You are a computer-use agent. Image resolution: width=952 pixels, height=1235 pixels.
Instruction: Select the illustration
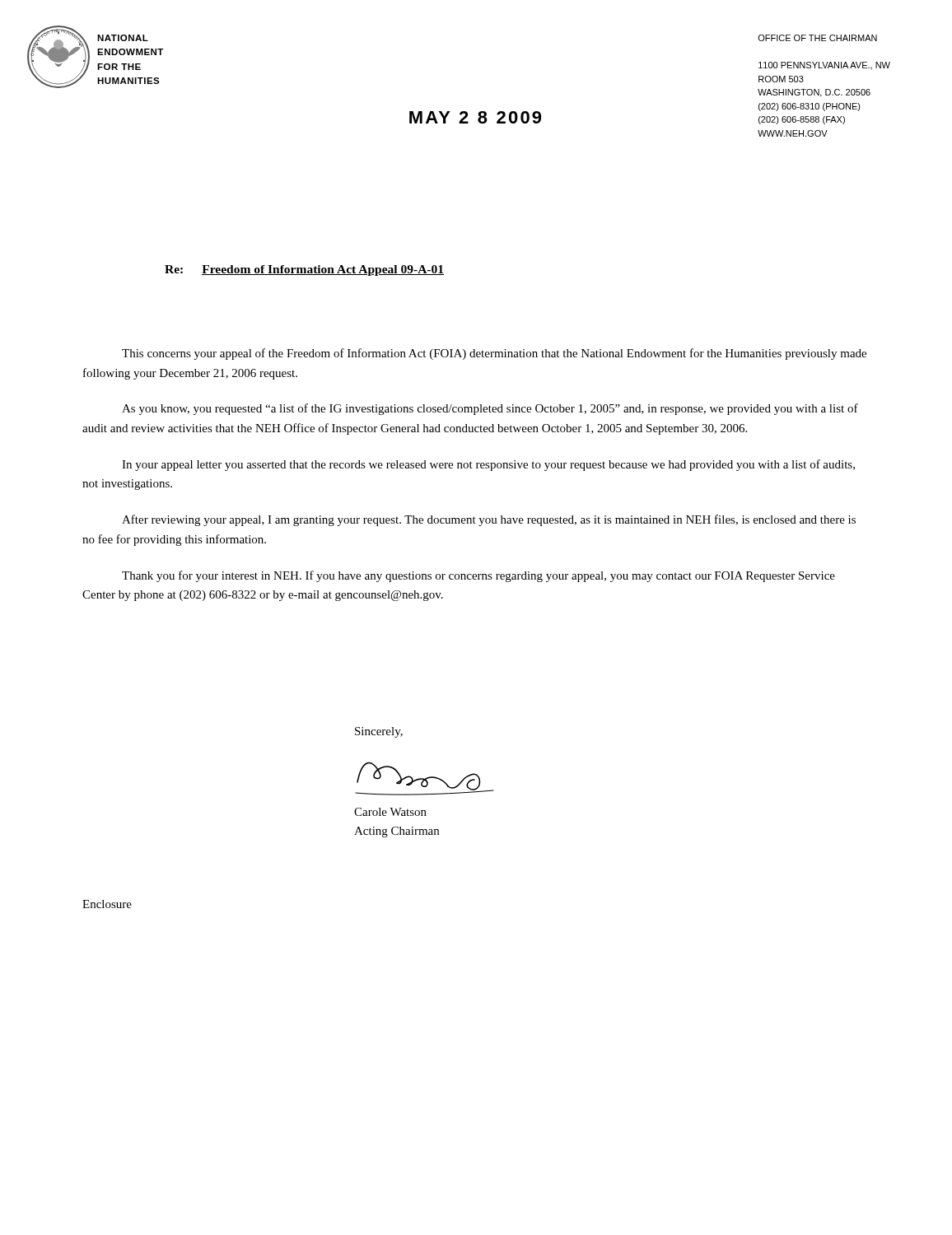pos(432,772)
